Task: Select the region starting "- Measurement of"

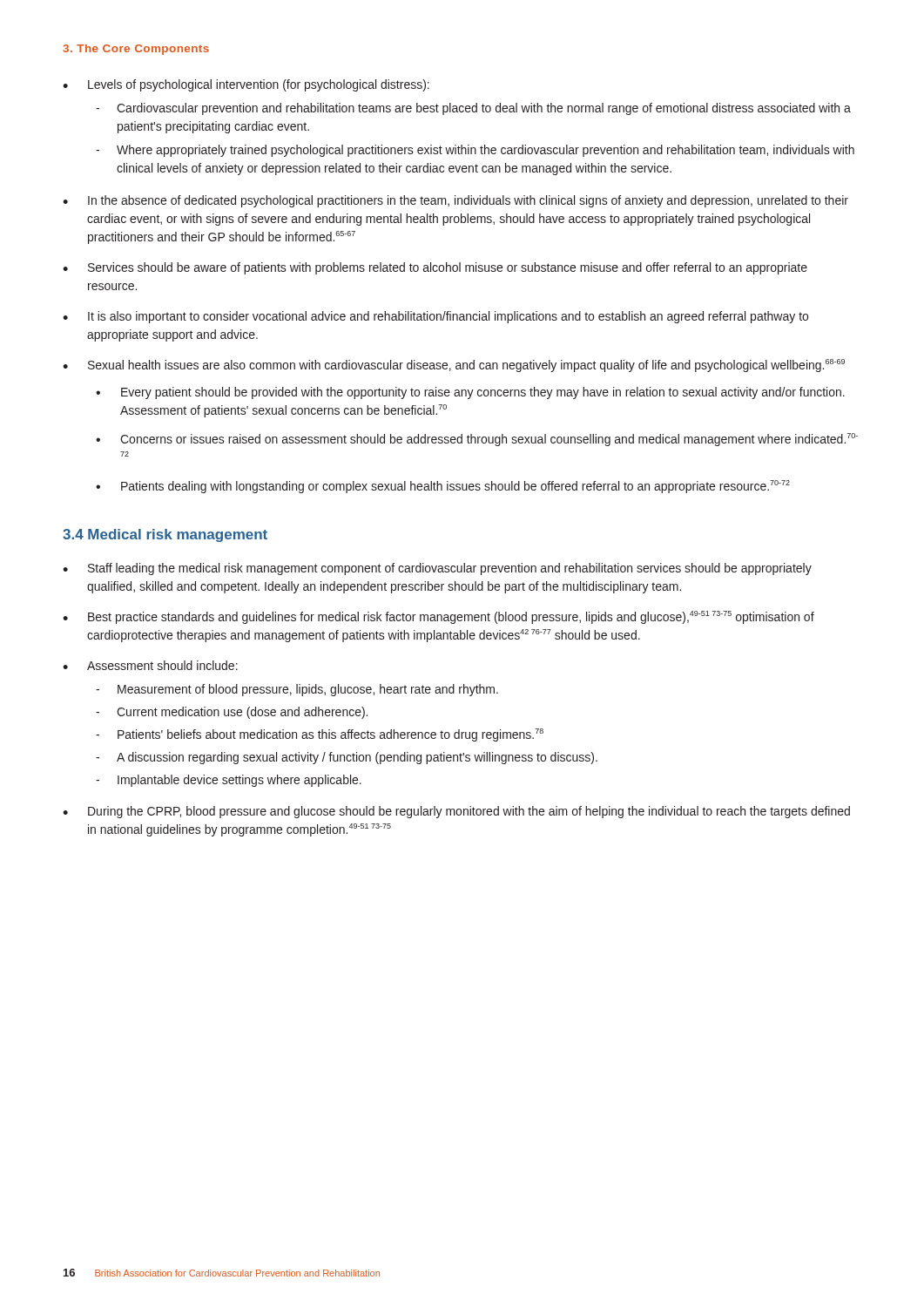Action: [297, 690]
